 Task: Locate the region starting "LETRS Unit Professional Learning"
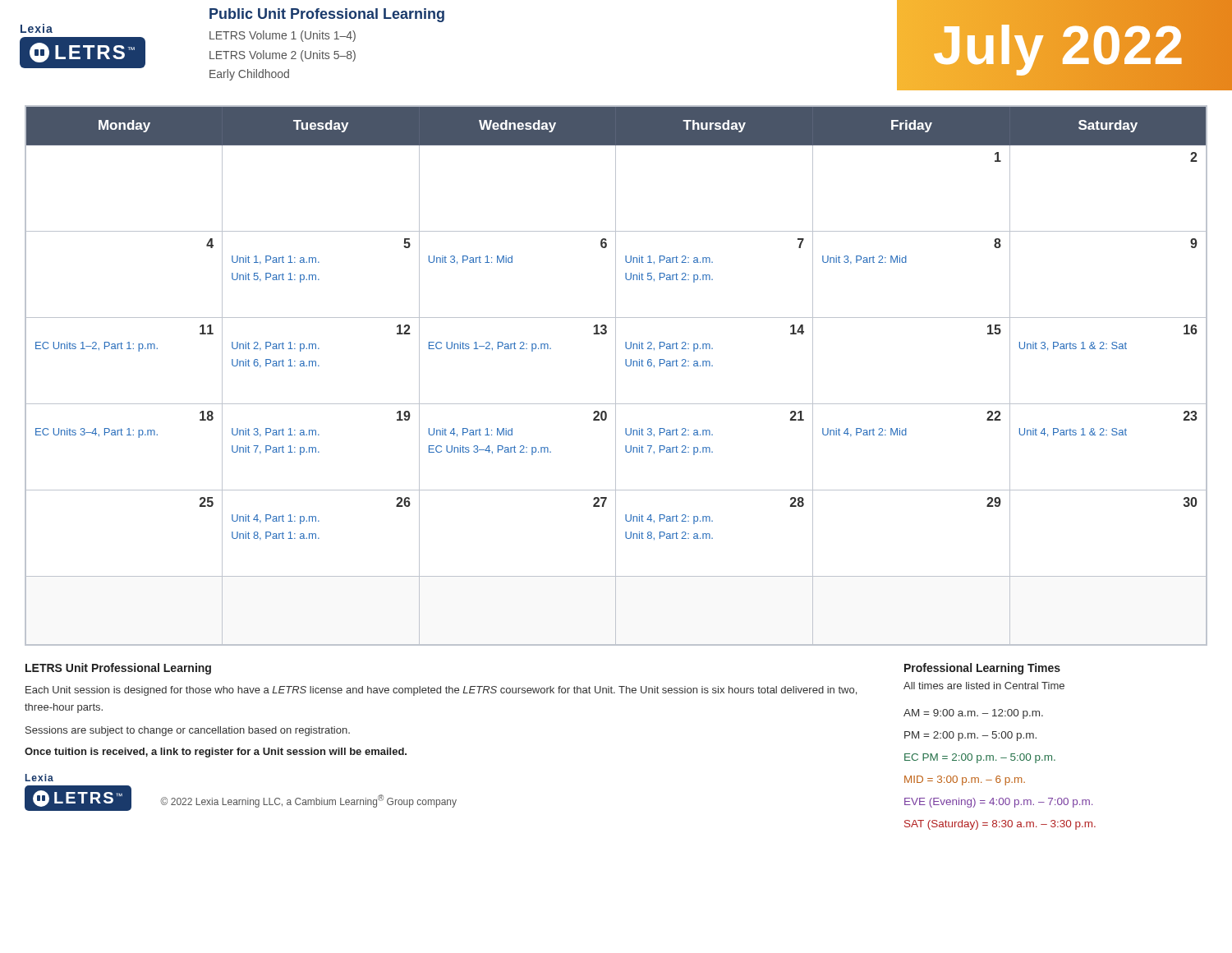pos(118,668)
